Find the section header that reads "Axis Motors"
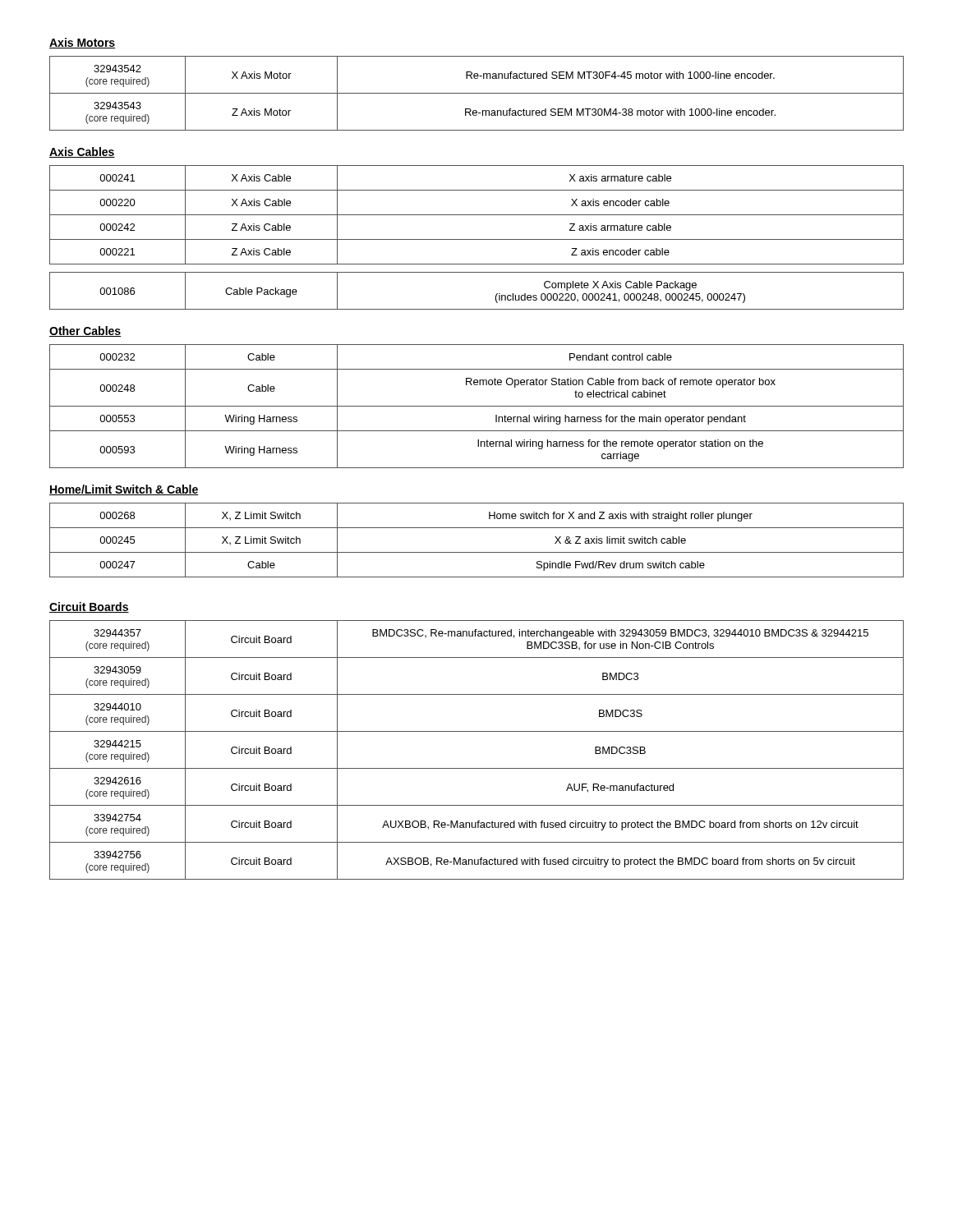Screen dimensions: 1232x953 coord(82,43)
